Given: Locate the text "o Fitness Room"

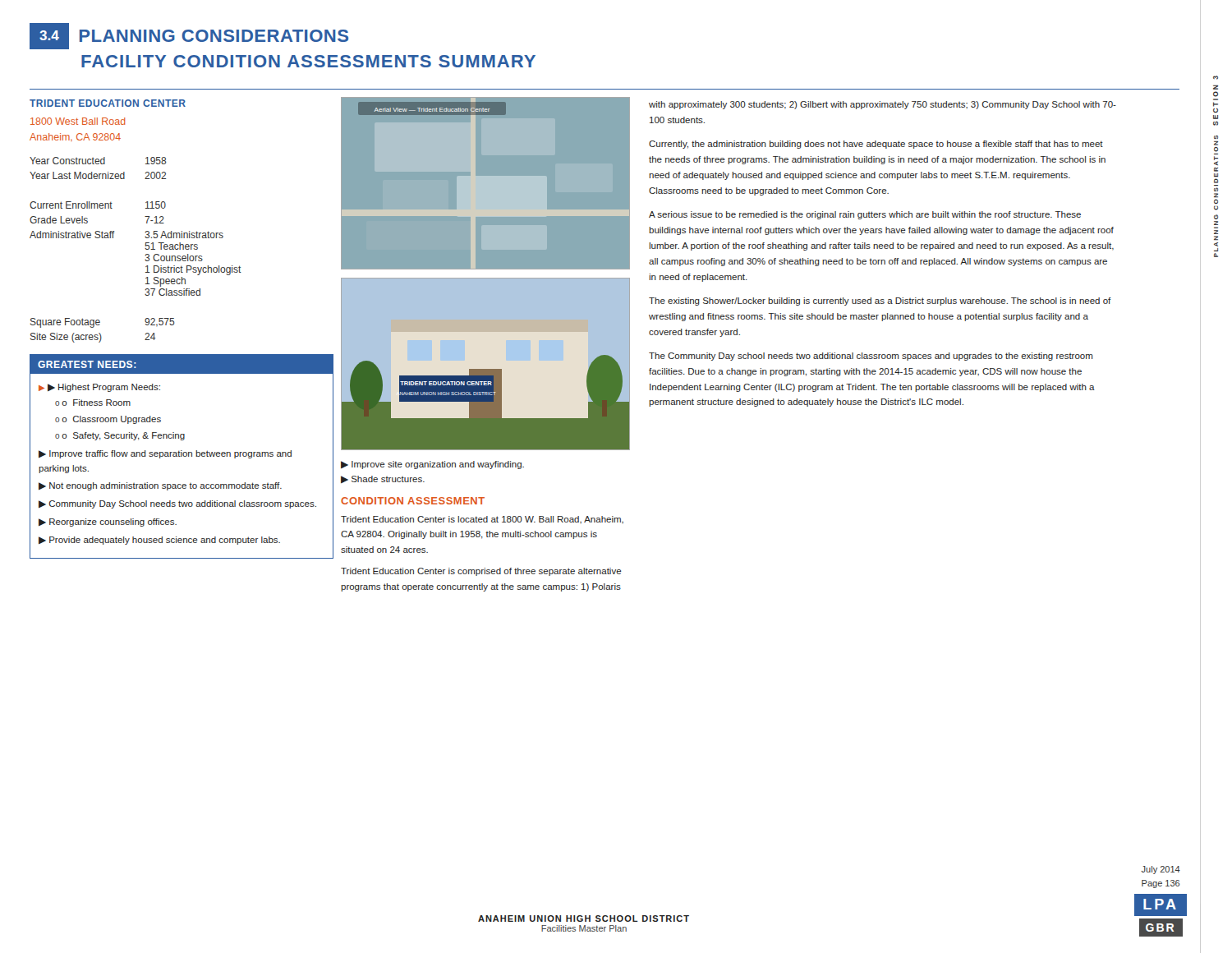Looking at the screenshot, I should 96,403.
